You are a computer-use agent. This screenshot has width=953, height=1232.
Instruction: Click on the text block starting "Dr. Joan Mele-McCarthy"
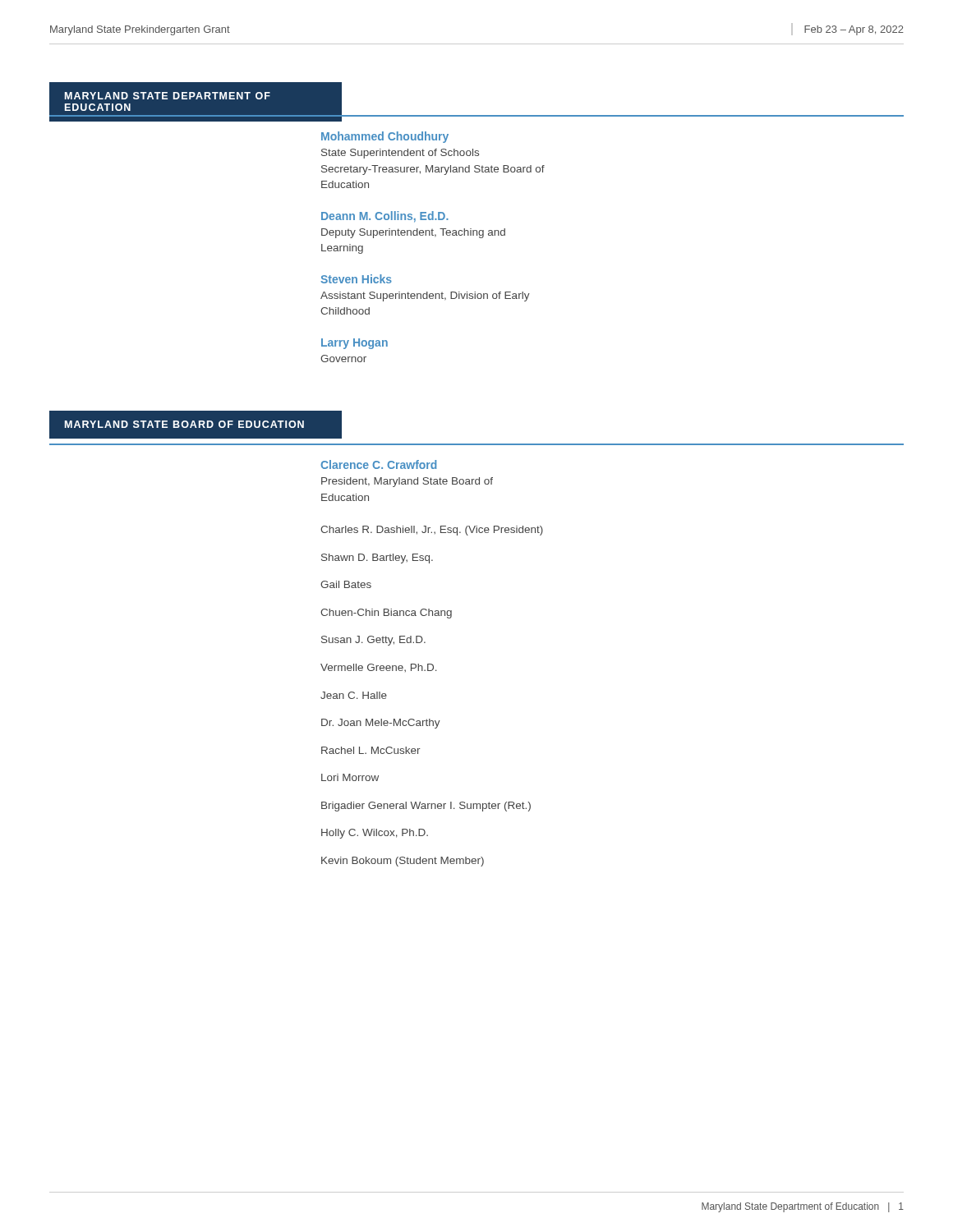380,722
